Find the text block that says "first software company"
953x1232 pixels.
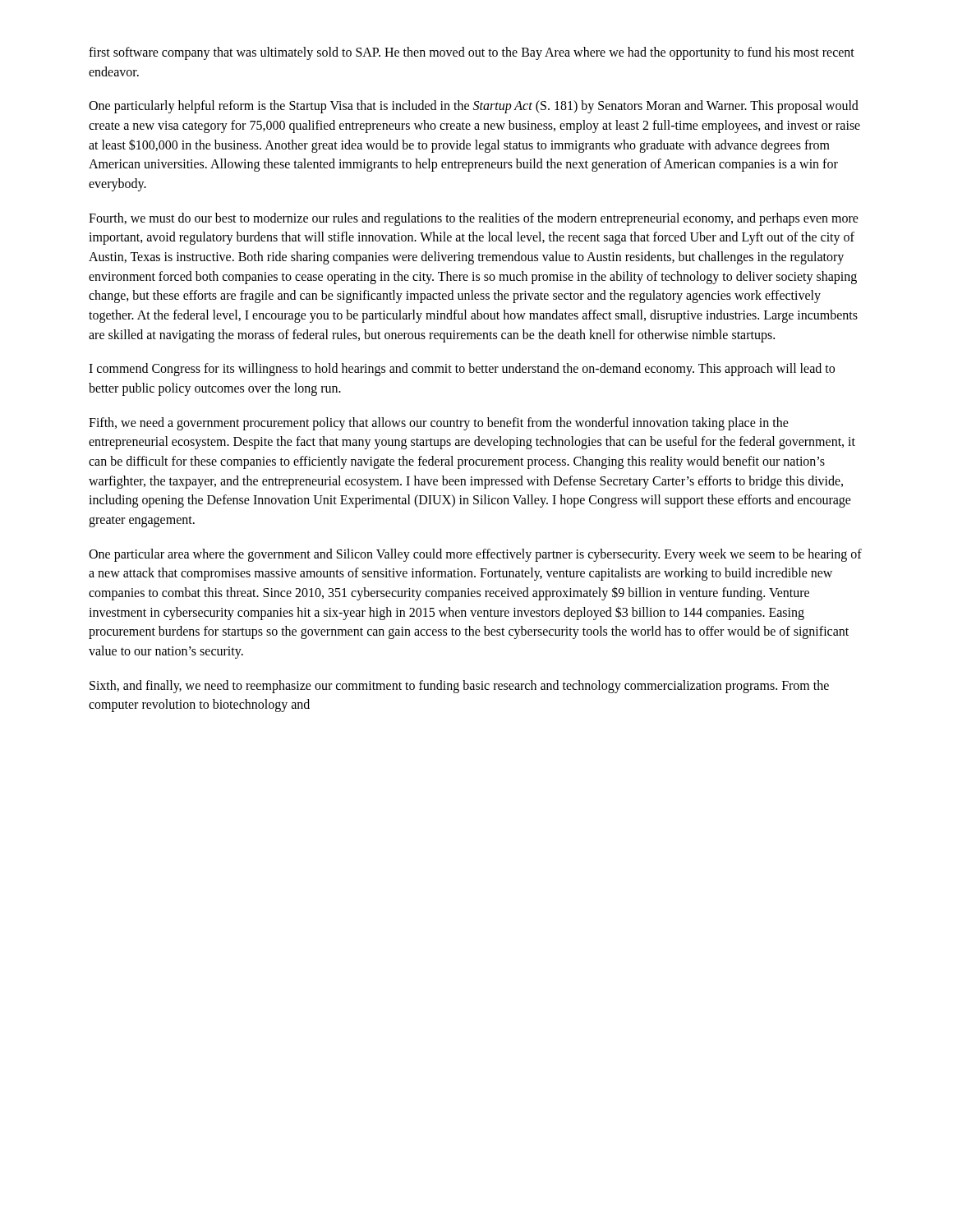(471, 62)
